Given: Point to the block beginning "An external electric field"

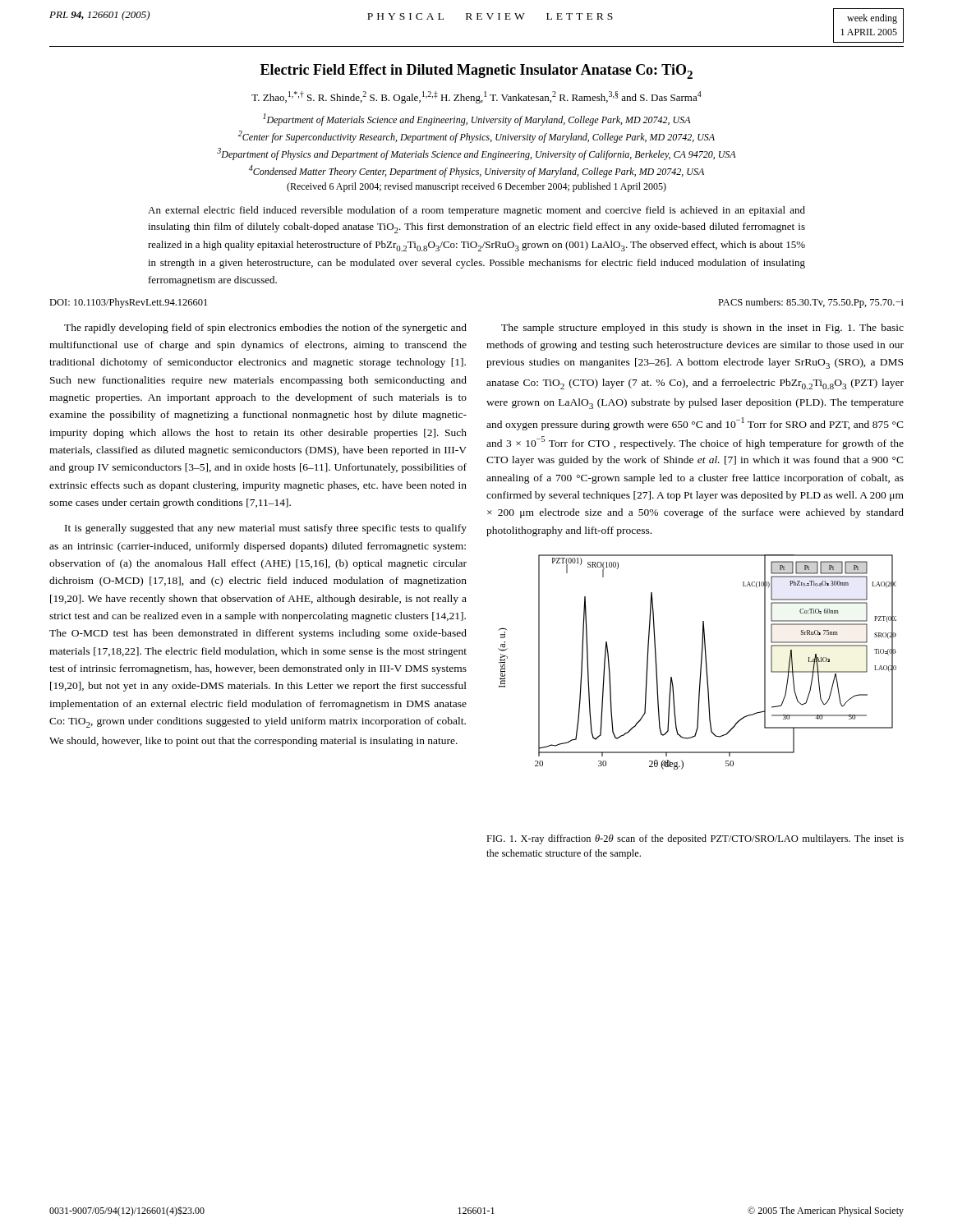Looking at the screenshot, I should [476, 244].
